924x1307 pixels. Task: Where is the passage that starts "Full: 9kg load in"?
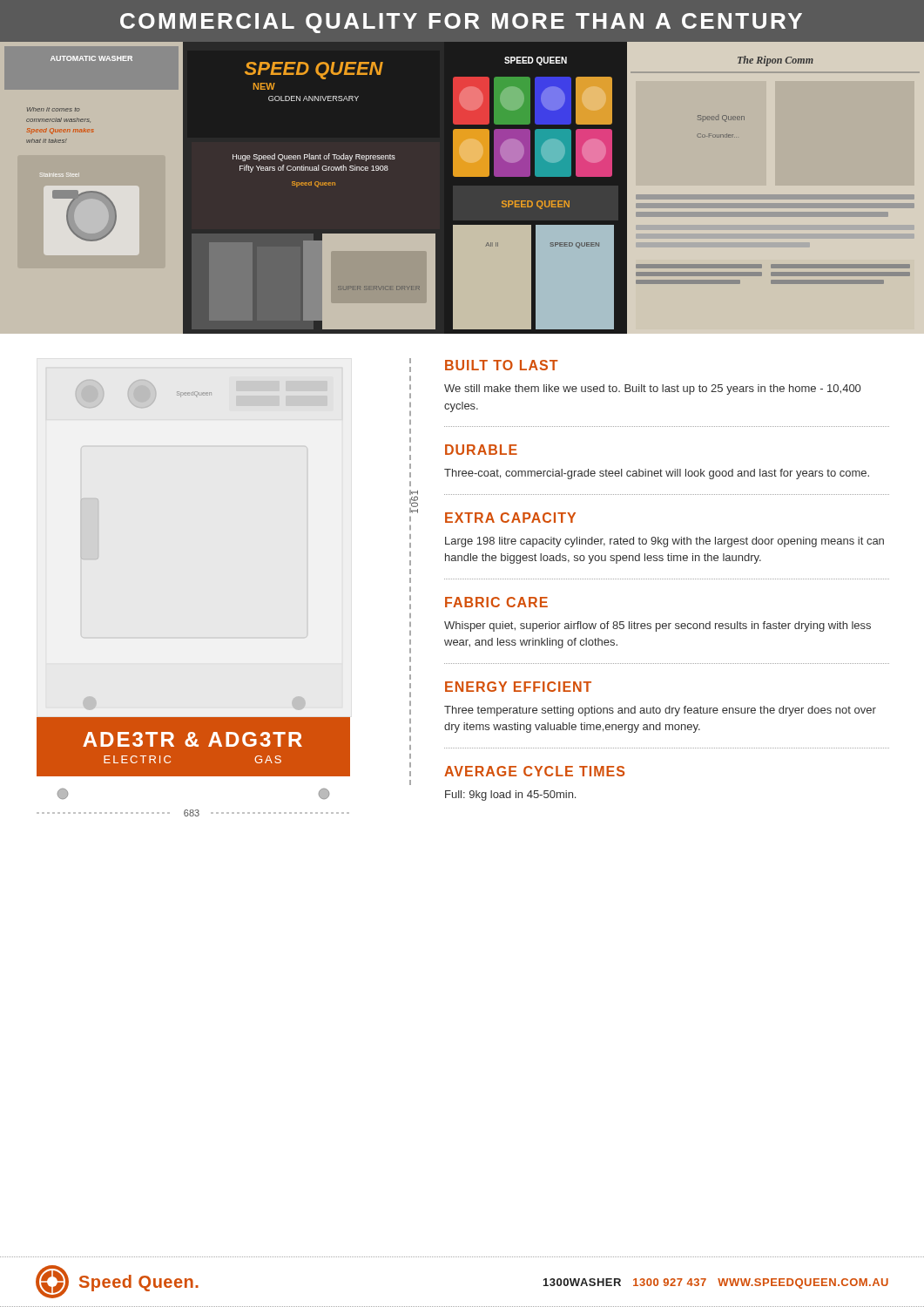coord(511,794)
